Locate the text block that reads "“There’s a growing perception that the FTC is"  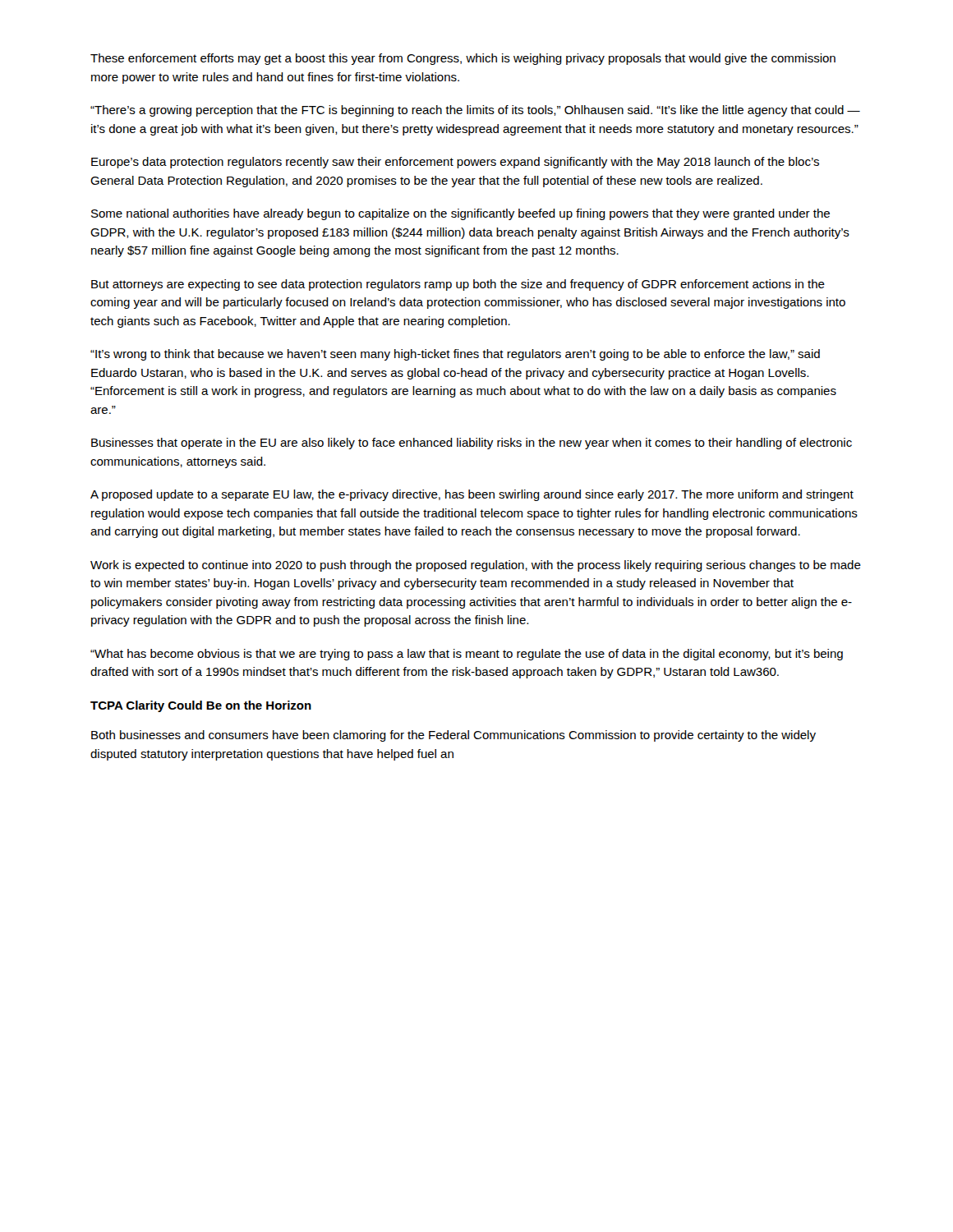475,119
